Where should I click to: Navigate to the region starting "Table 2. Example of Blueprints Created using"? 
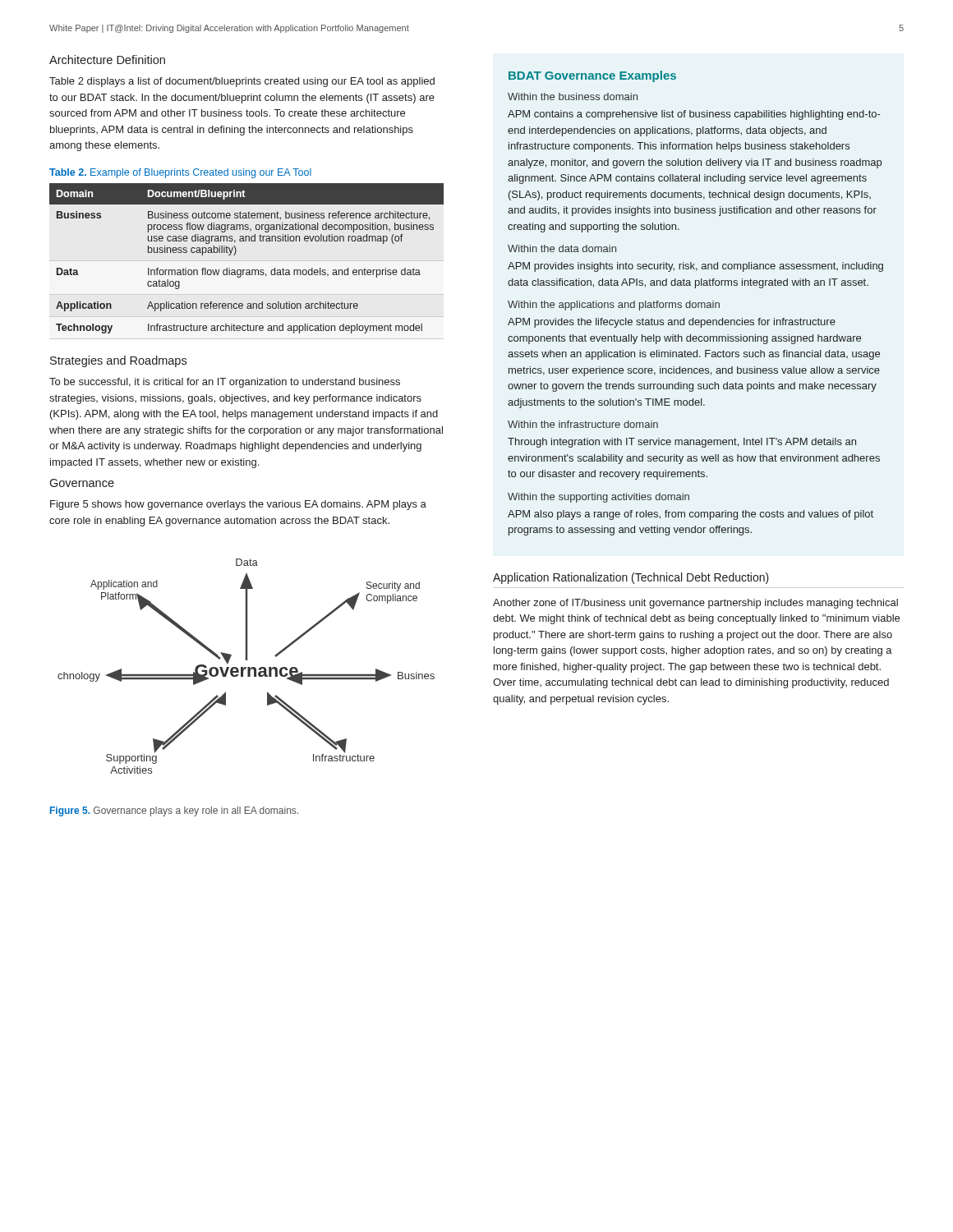pos(246,172)
